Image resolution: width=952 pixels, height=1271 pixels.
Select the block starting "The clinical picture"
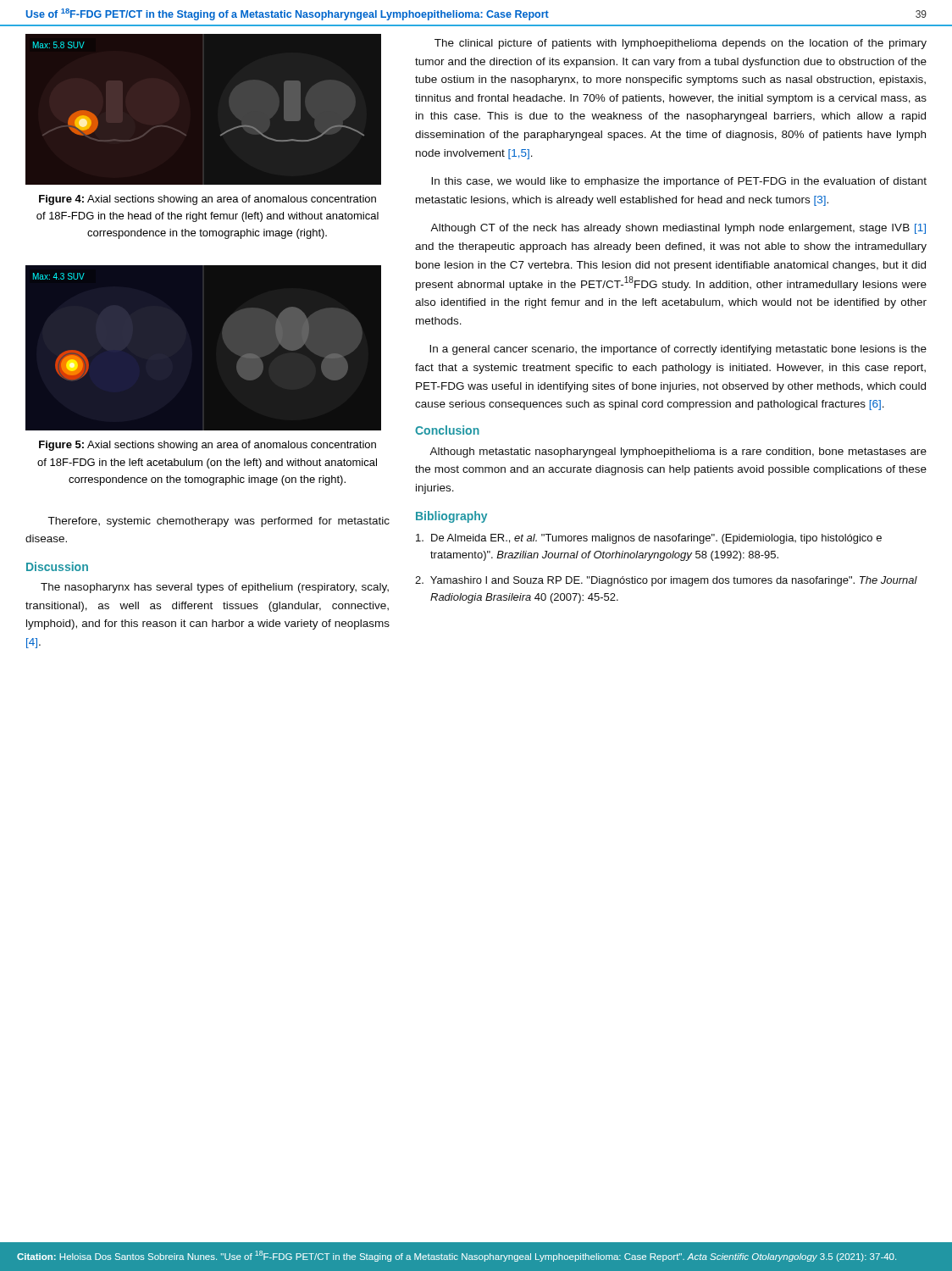(x=671, y=98)
